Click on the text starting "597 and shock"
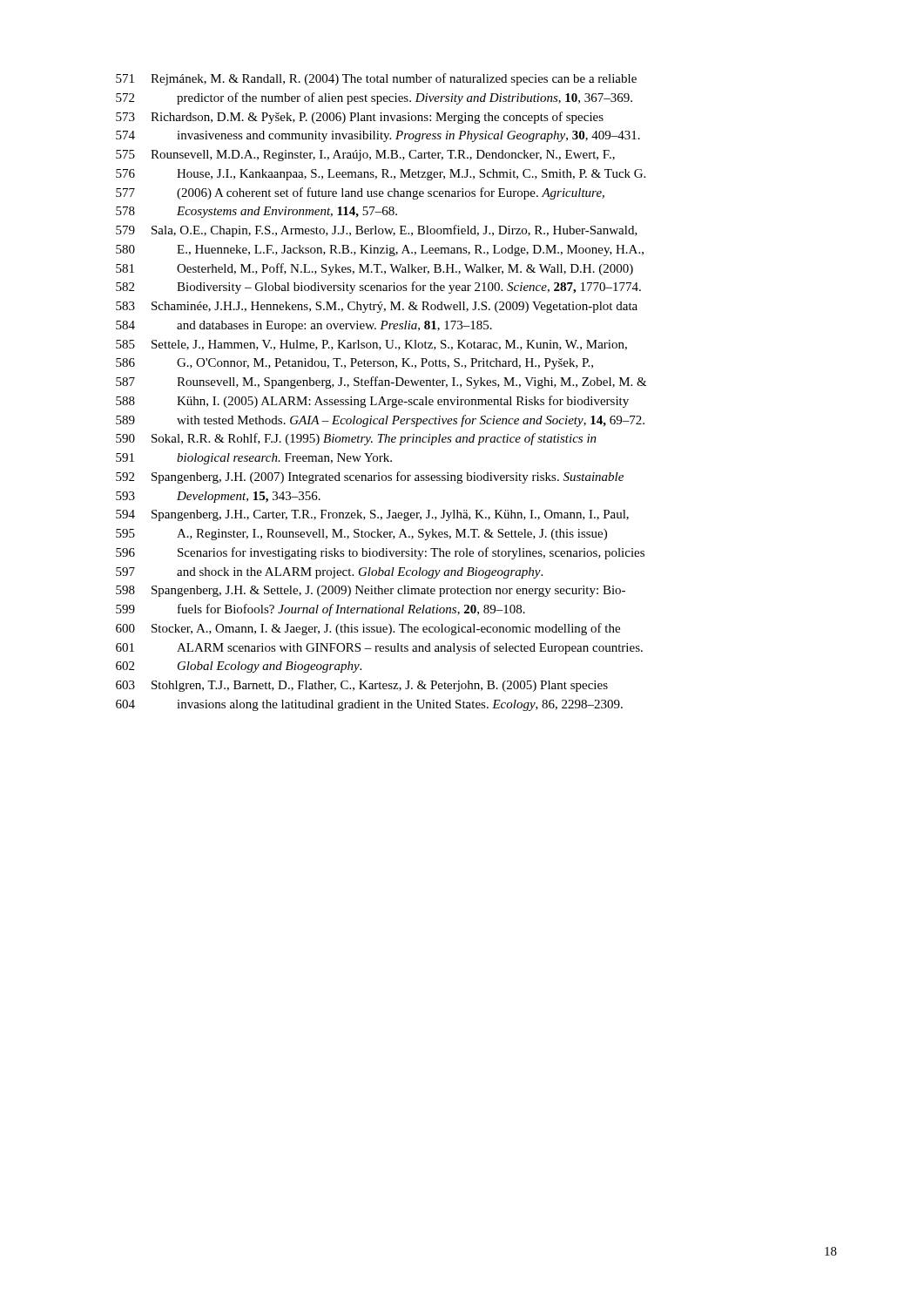924x1307 pixels. [462, 572]
